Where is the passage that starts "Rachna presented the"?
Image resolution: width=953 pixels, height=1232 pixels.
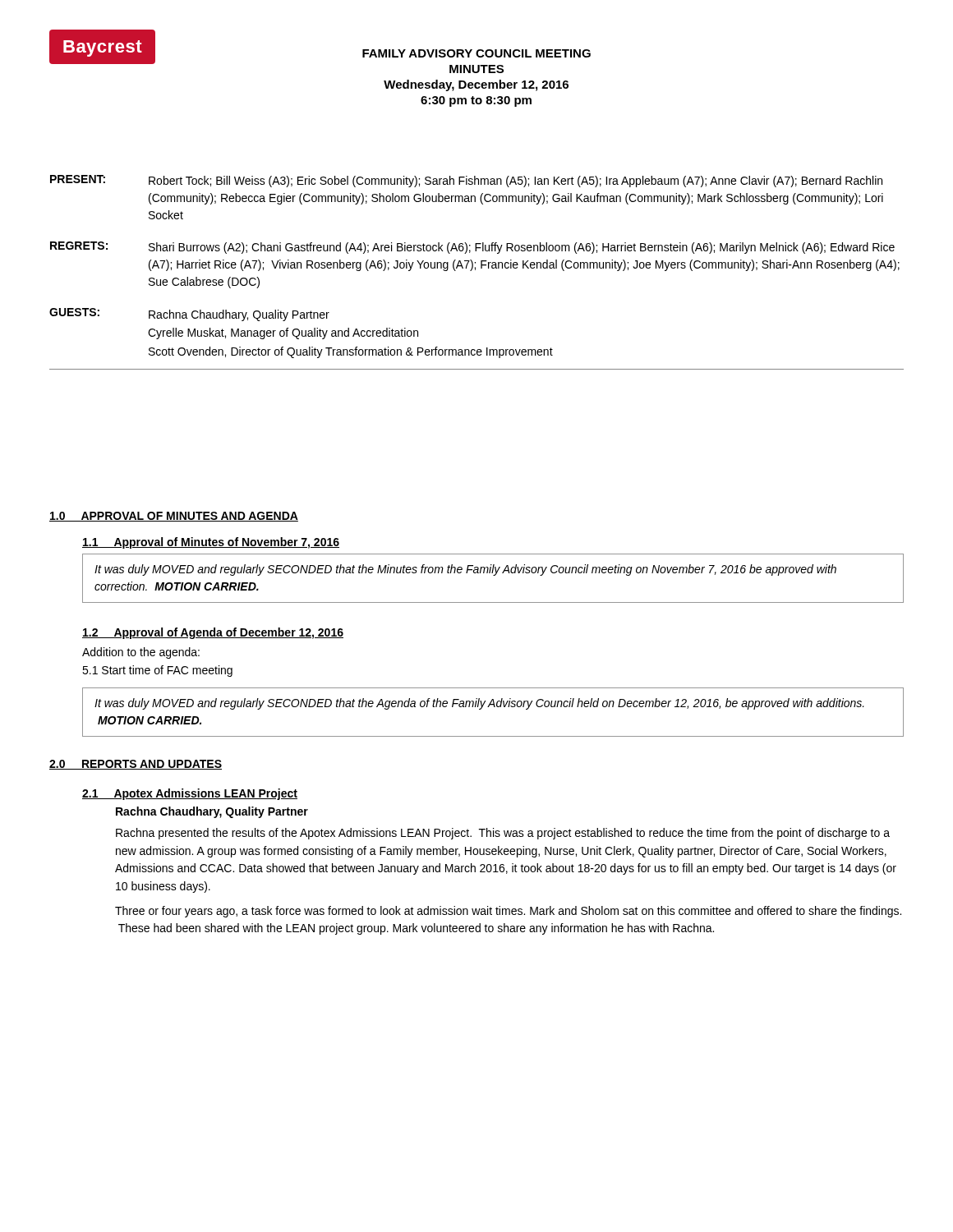coord(506,860)
